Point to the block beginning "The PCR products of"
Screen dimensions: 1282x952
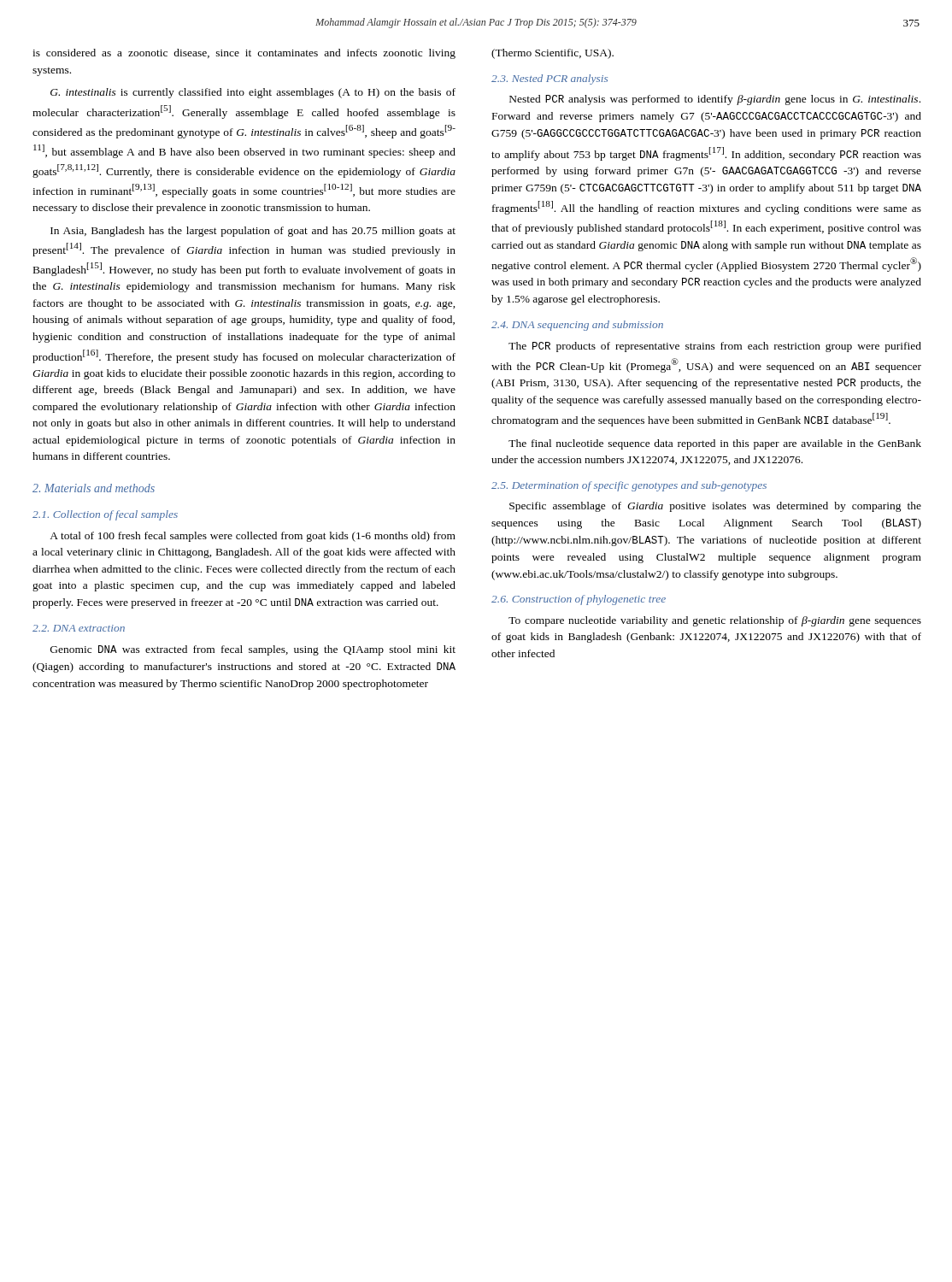tap(706, 383)
